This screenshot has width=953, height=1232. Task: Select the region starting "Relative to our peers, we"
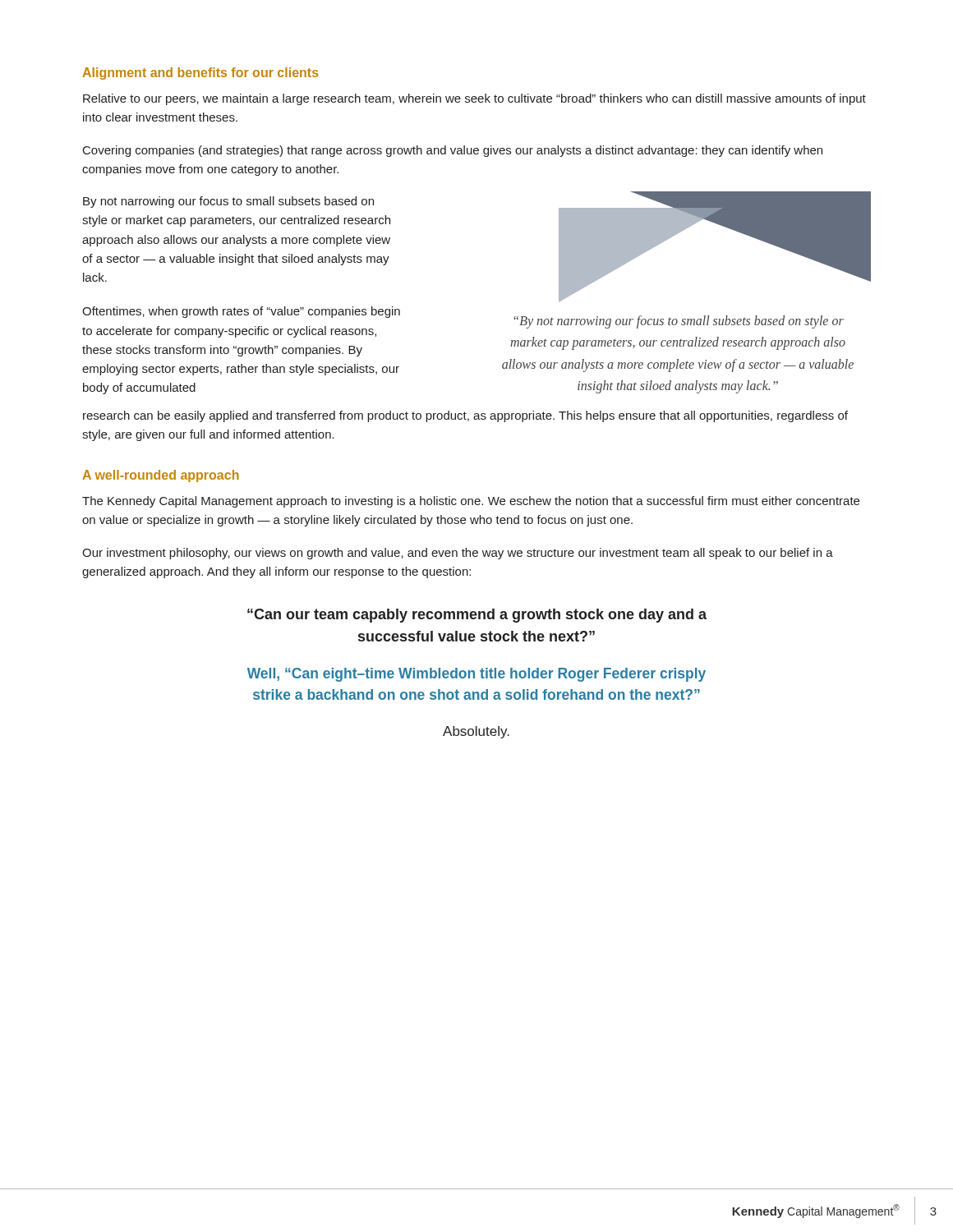pos(474,108)
